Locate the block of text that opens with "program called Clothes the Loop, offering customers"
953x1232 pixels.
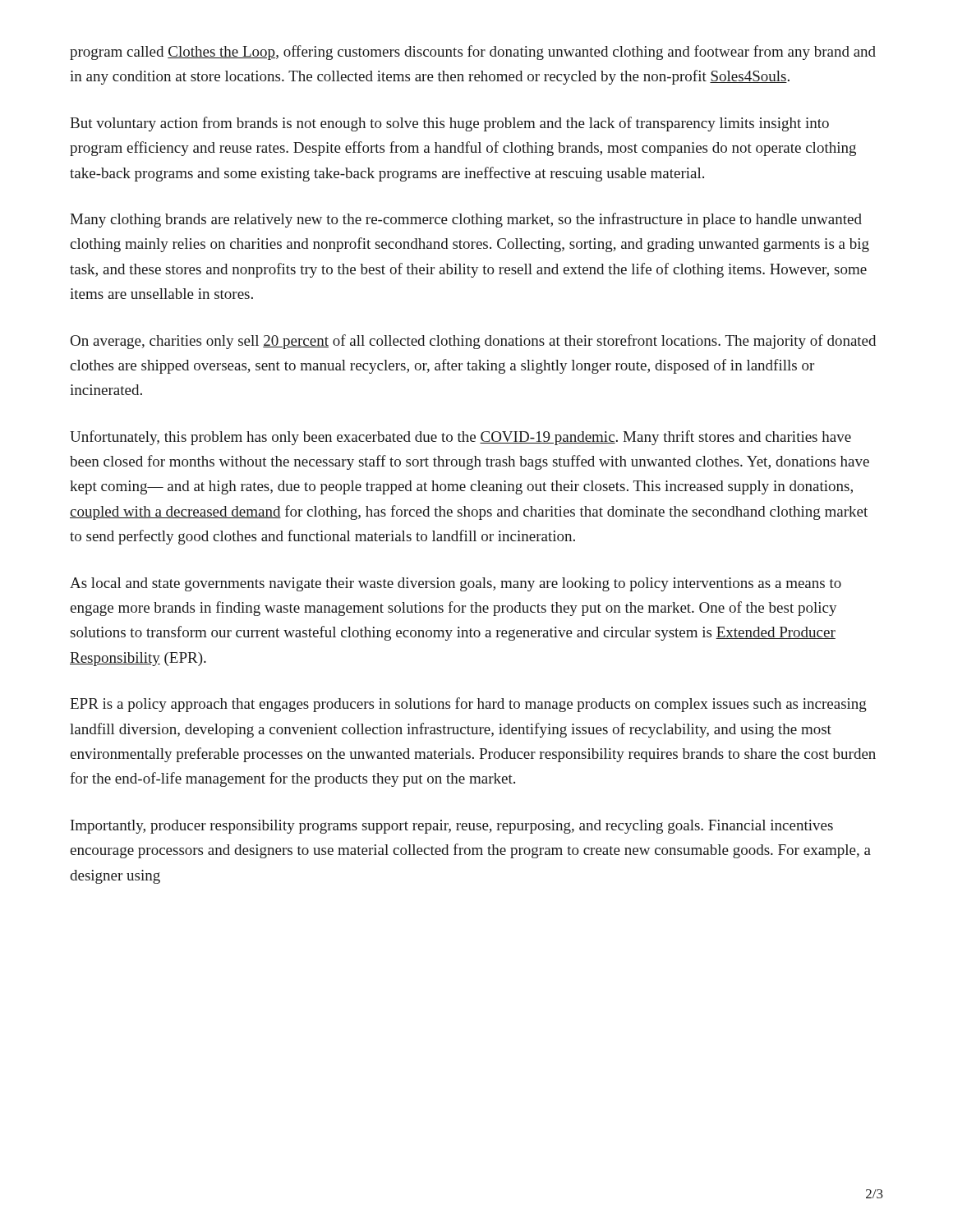pos(473,64)
